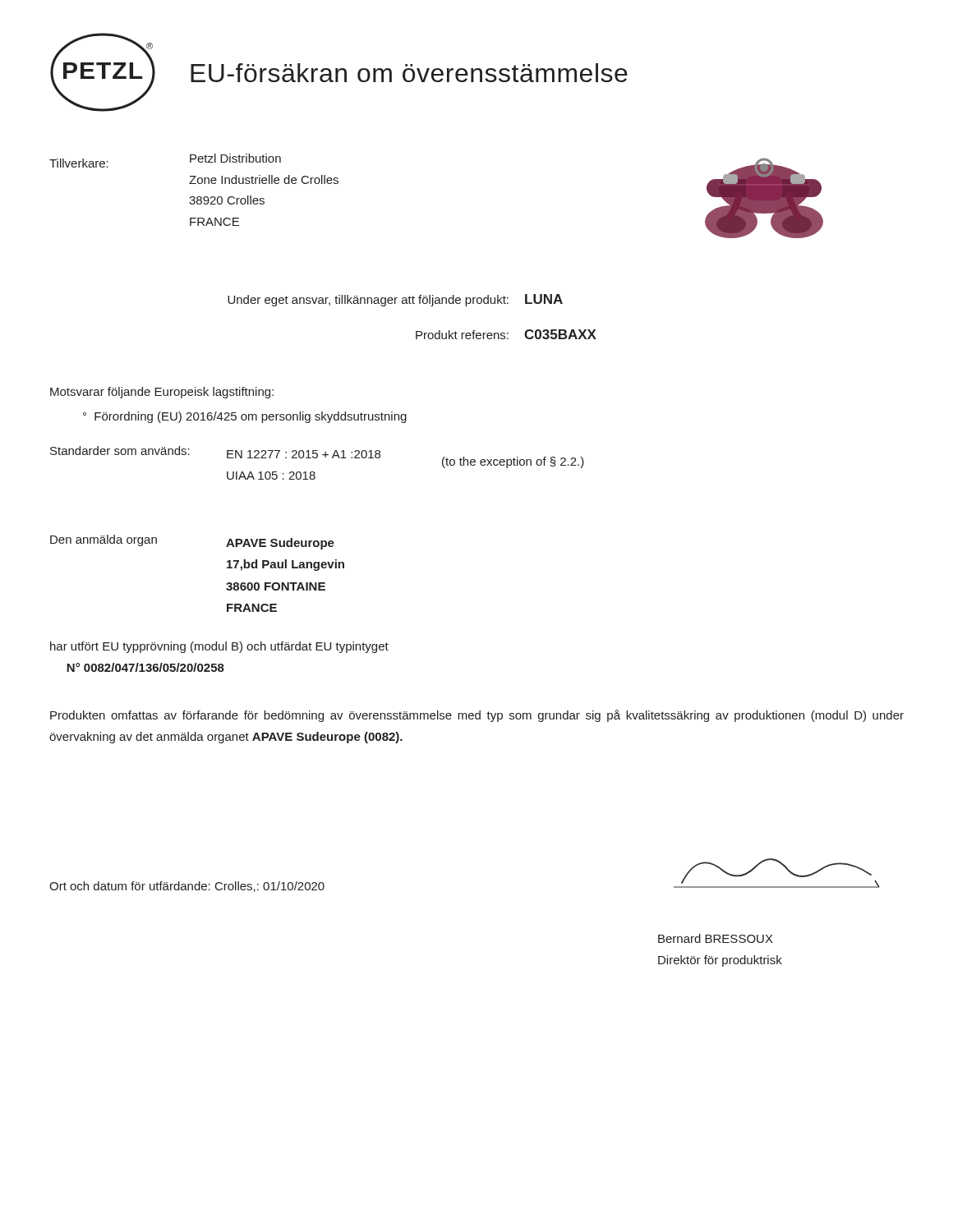Find the text containing "Produkt referens:"
The width and height of the screenshot is (953, 1232).
click(462, 335)
